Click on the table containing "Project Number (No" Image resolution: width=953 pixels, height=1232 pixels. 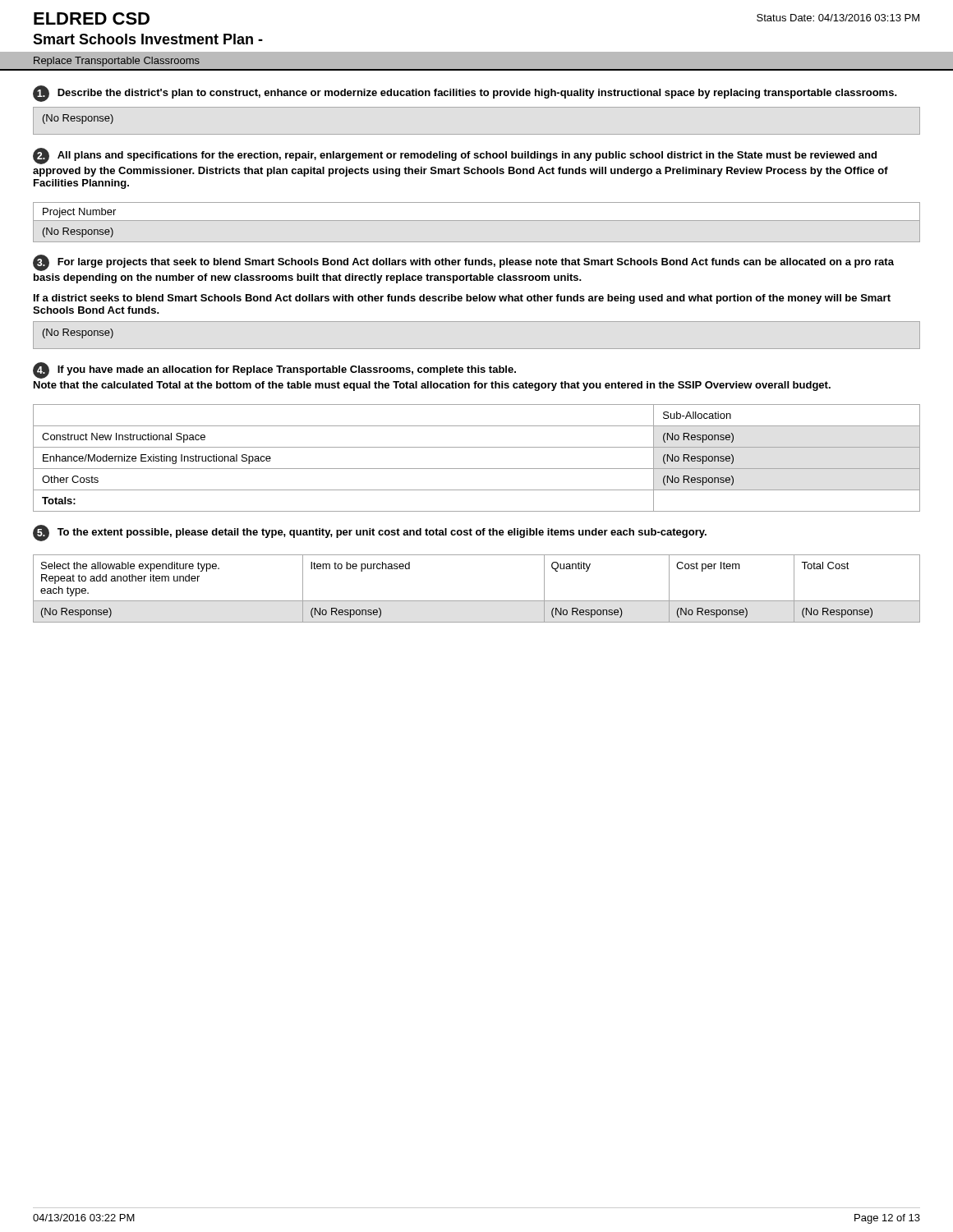(x=476, y=222)
